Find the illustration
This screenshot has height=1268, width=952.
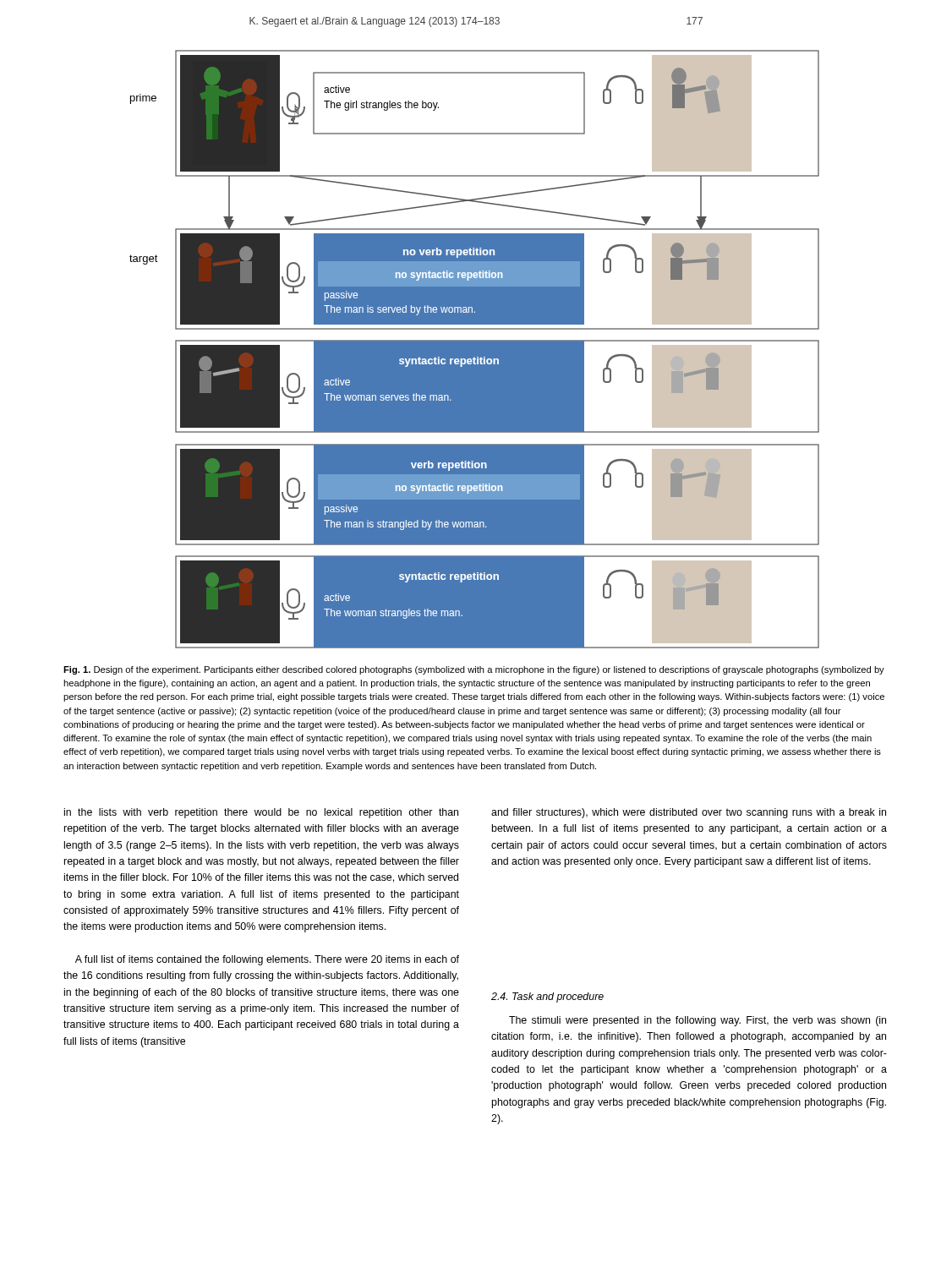[476, 344]
